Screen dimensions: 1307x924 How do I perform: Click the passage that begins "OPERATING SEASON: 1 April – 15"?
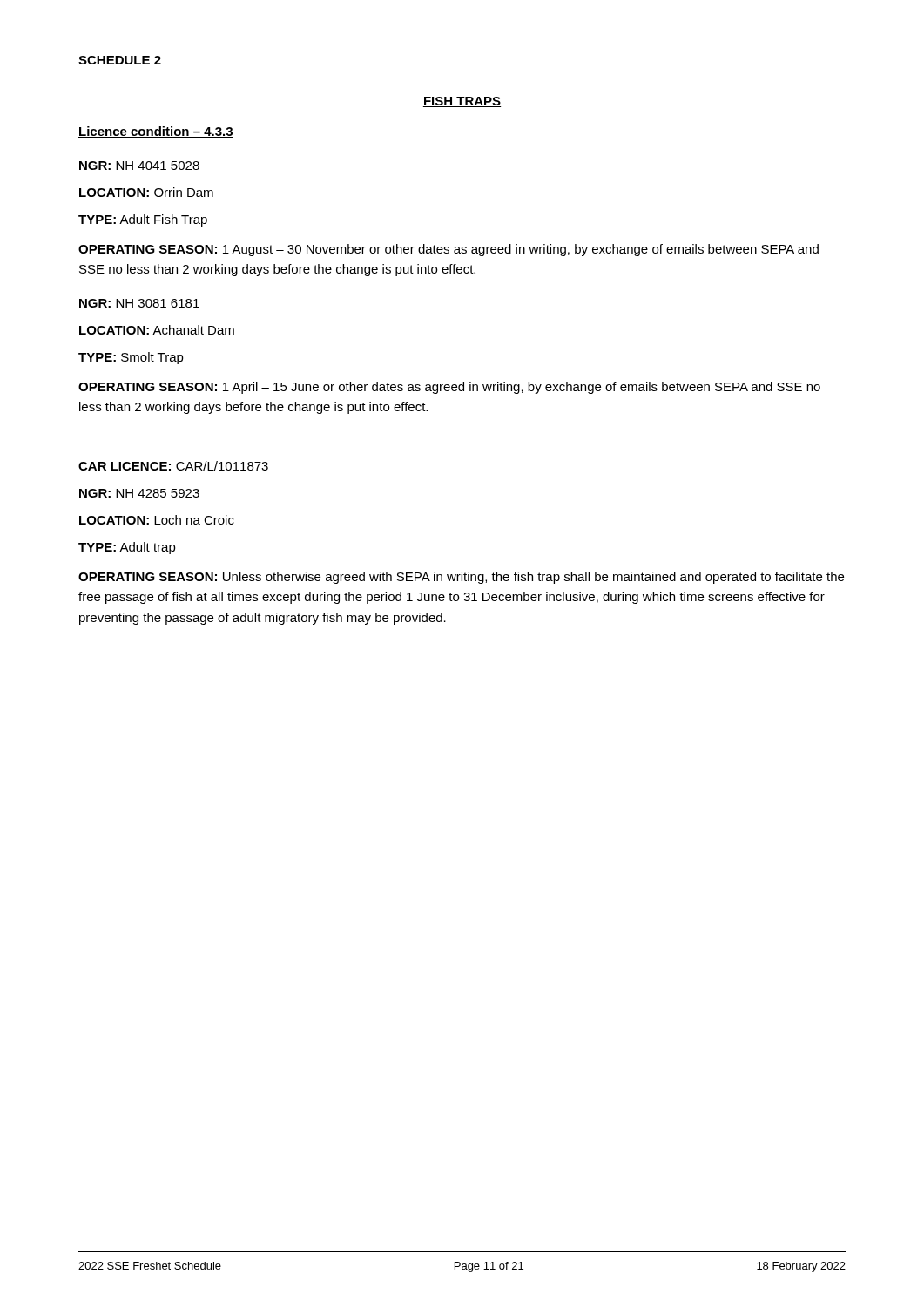450,396
